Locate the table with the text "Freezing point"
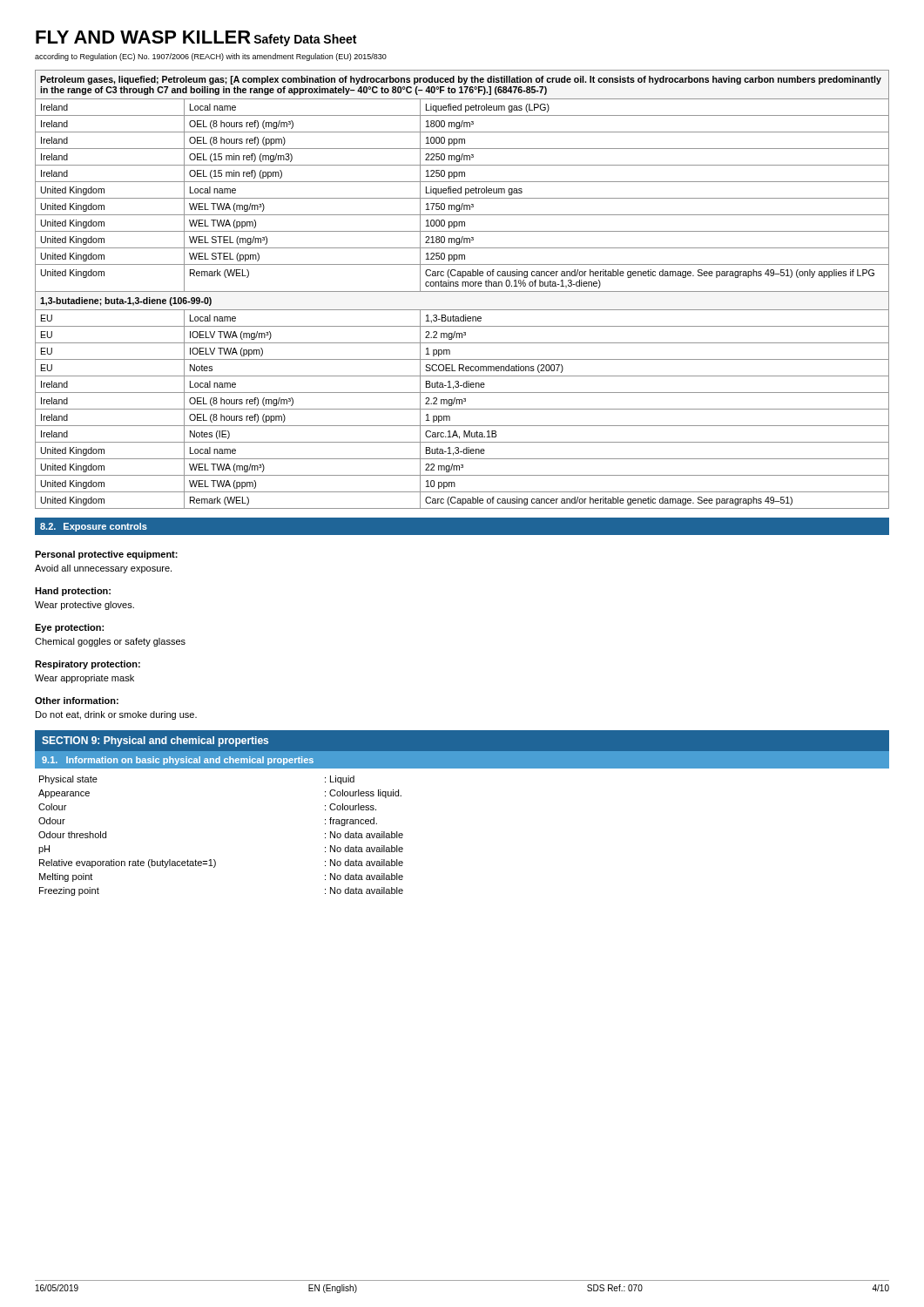The width and height of the screenshot is (924, 1307). pos(462,835)
